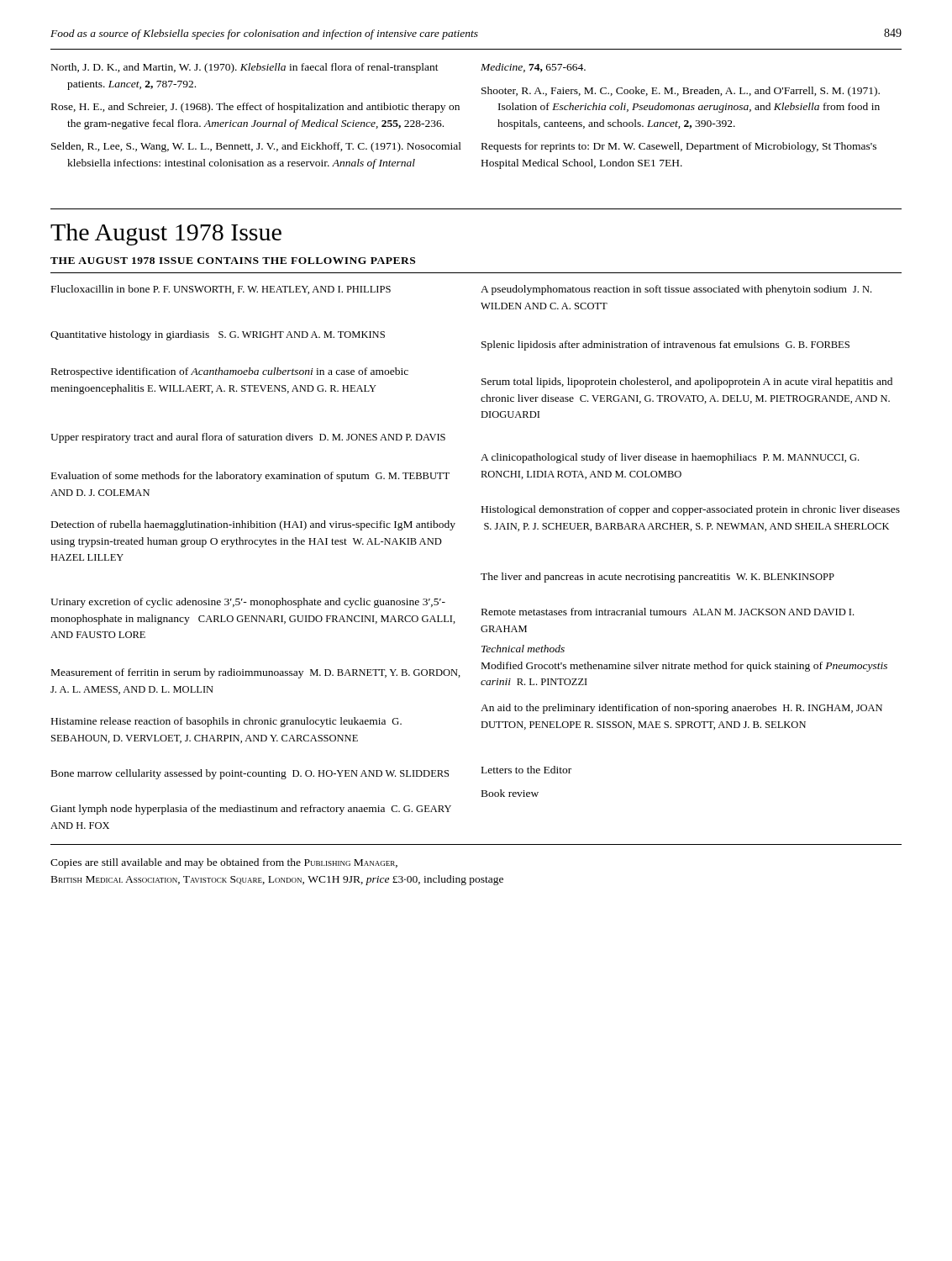Click on the text block starting "Remote metastases from intracranial tumours ALAN"
Viewport: 952px width, 1261px height.
pyautogui.click(x=668, y=620)
